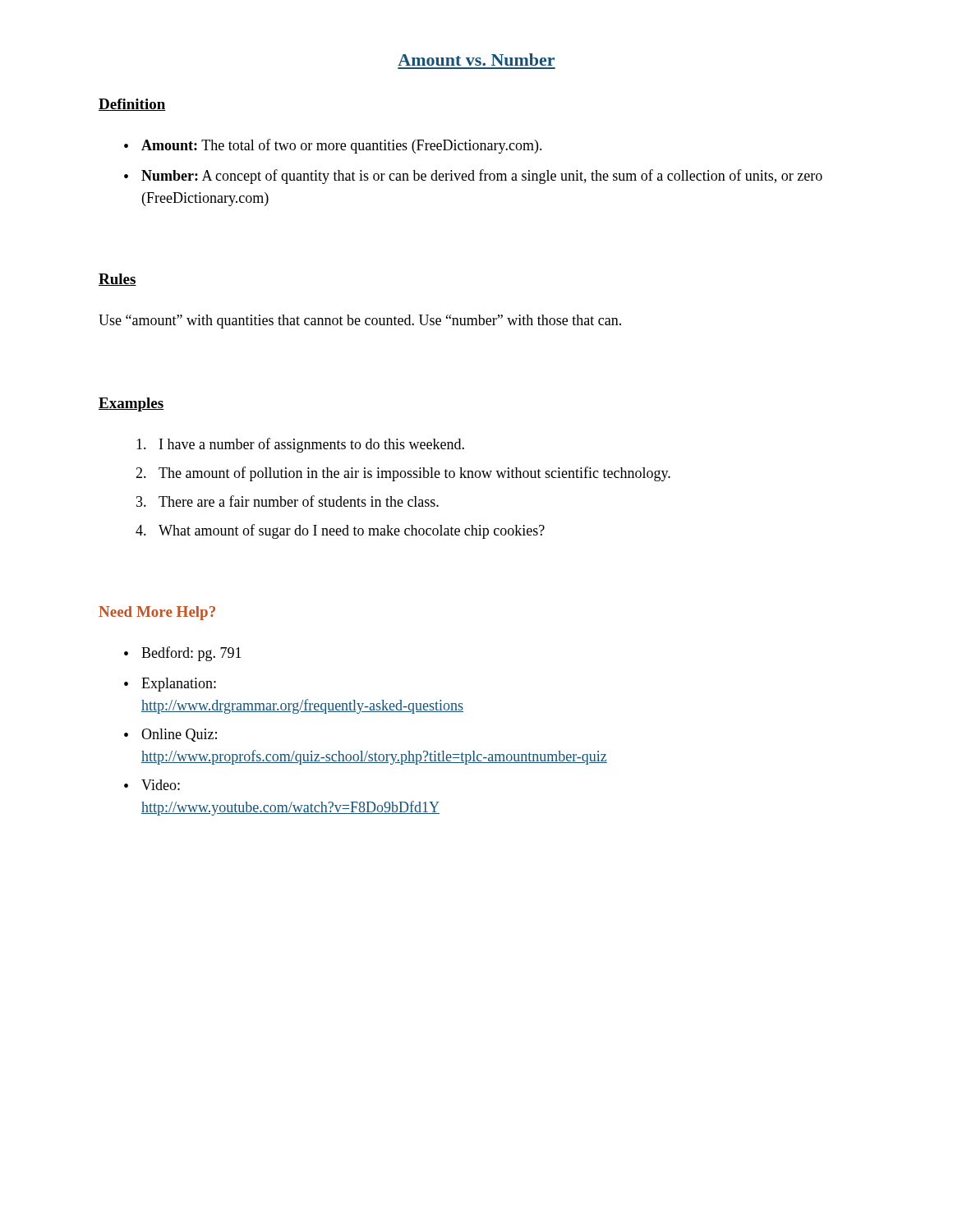Viewport: 953px width, 1232px height.
Task: Find "• Explanation: http://www.drgrammar.org/frequently-asked-questions" on this page
Action: pyautogui.click(x=170, y=685)
